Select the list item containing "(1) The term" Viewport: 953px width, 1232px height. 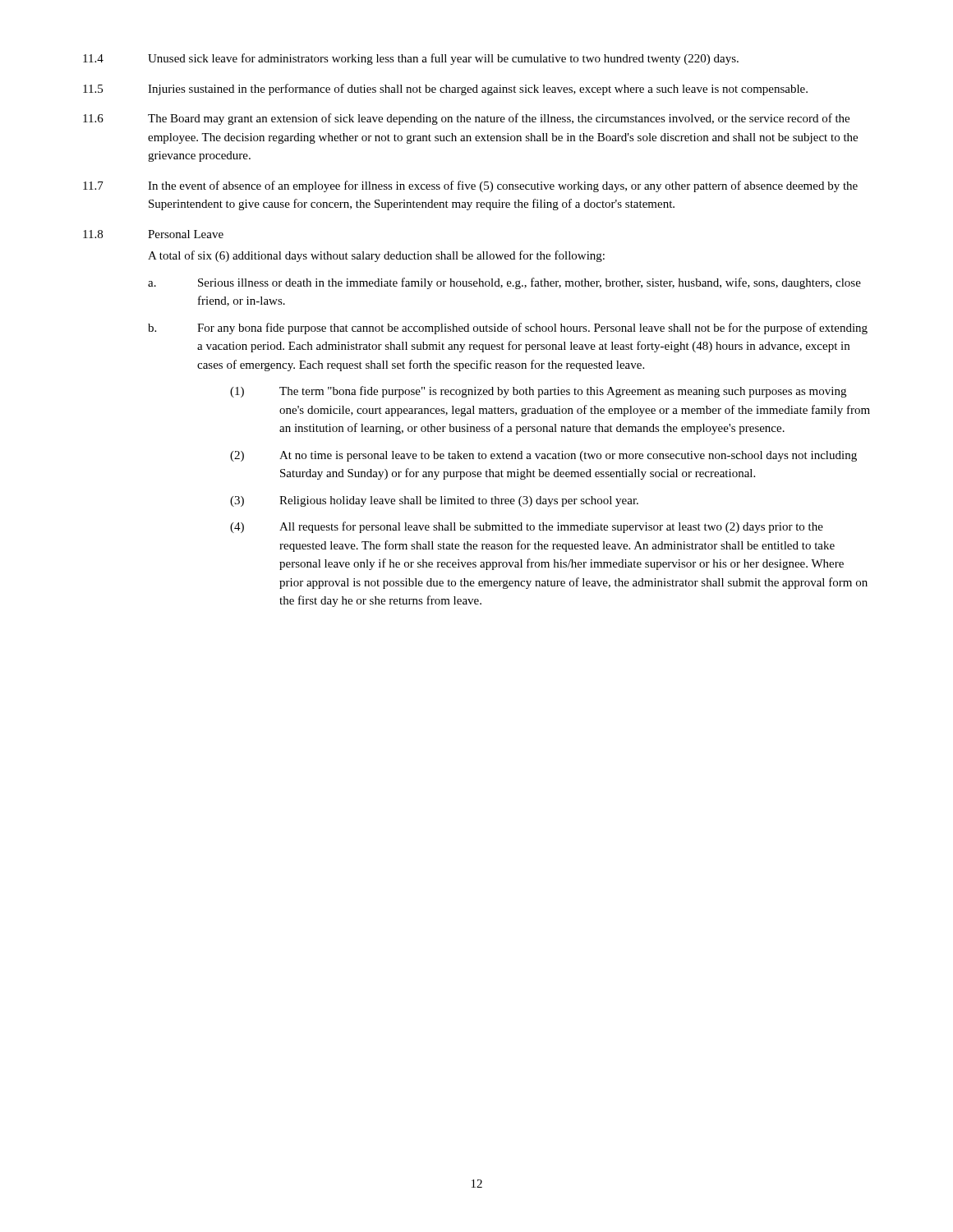[550, 410]
